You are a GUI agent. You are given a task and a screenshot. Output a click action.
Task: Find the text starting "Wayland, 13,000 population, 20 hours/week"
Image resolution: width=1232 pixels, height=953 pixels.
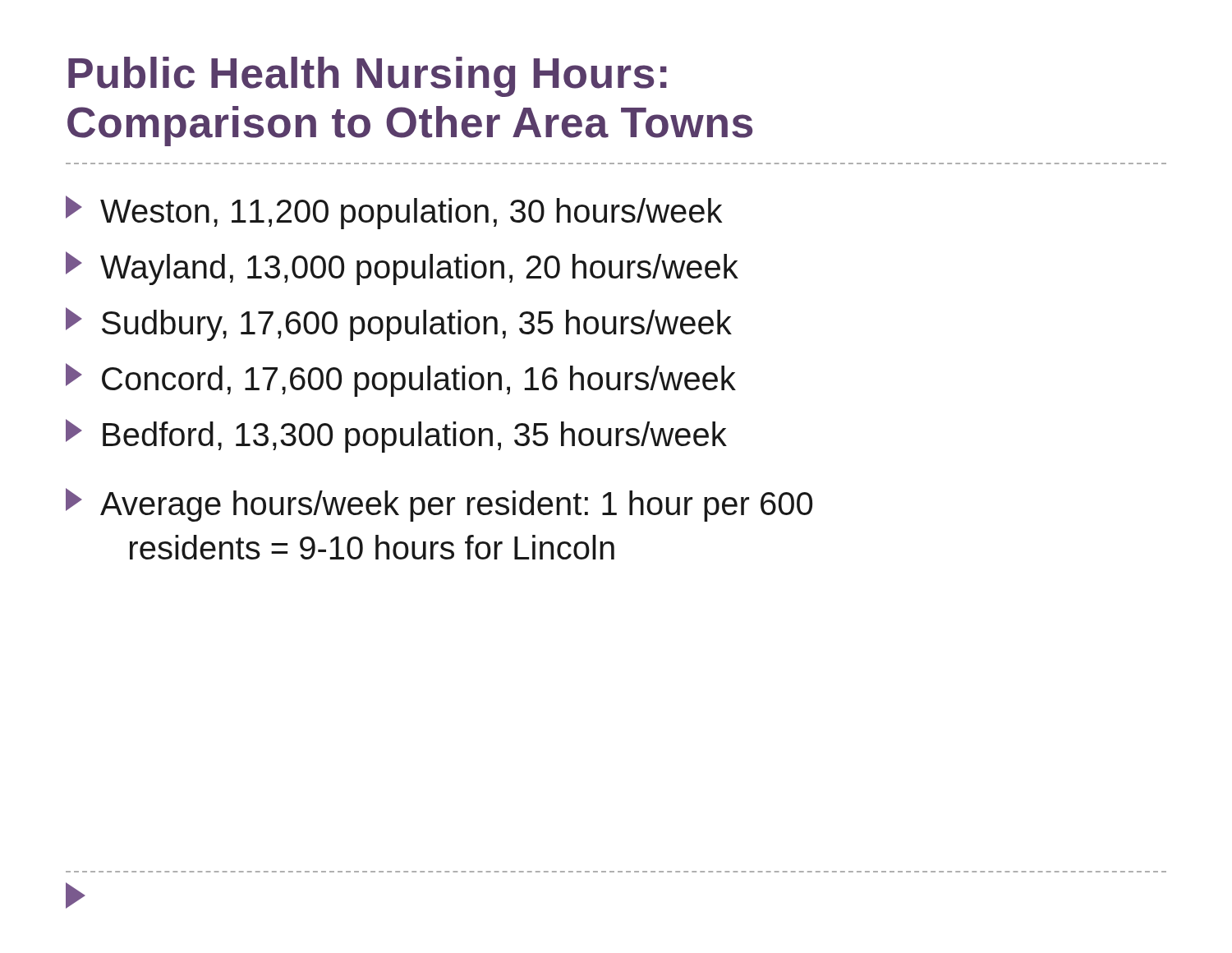[402, 267]
